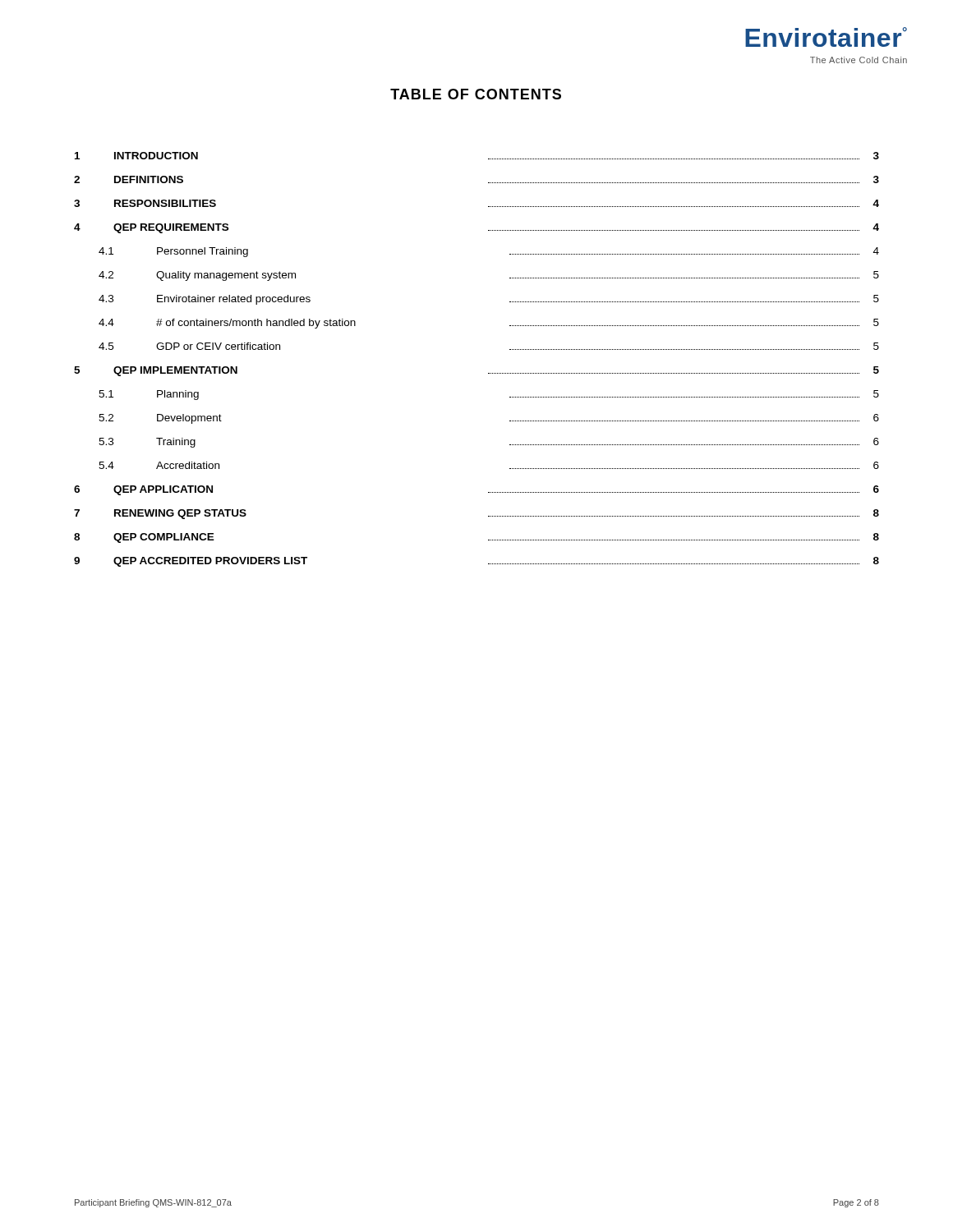
Task: Select the passage starting "5 QEP IMPLEMENTATION"
Action: click(x=178, y=371)
